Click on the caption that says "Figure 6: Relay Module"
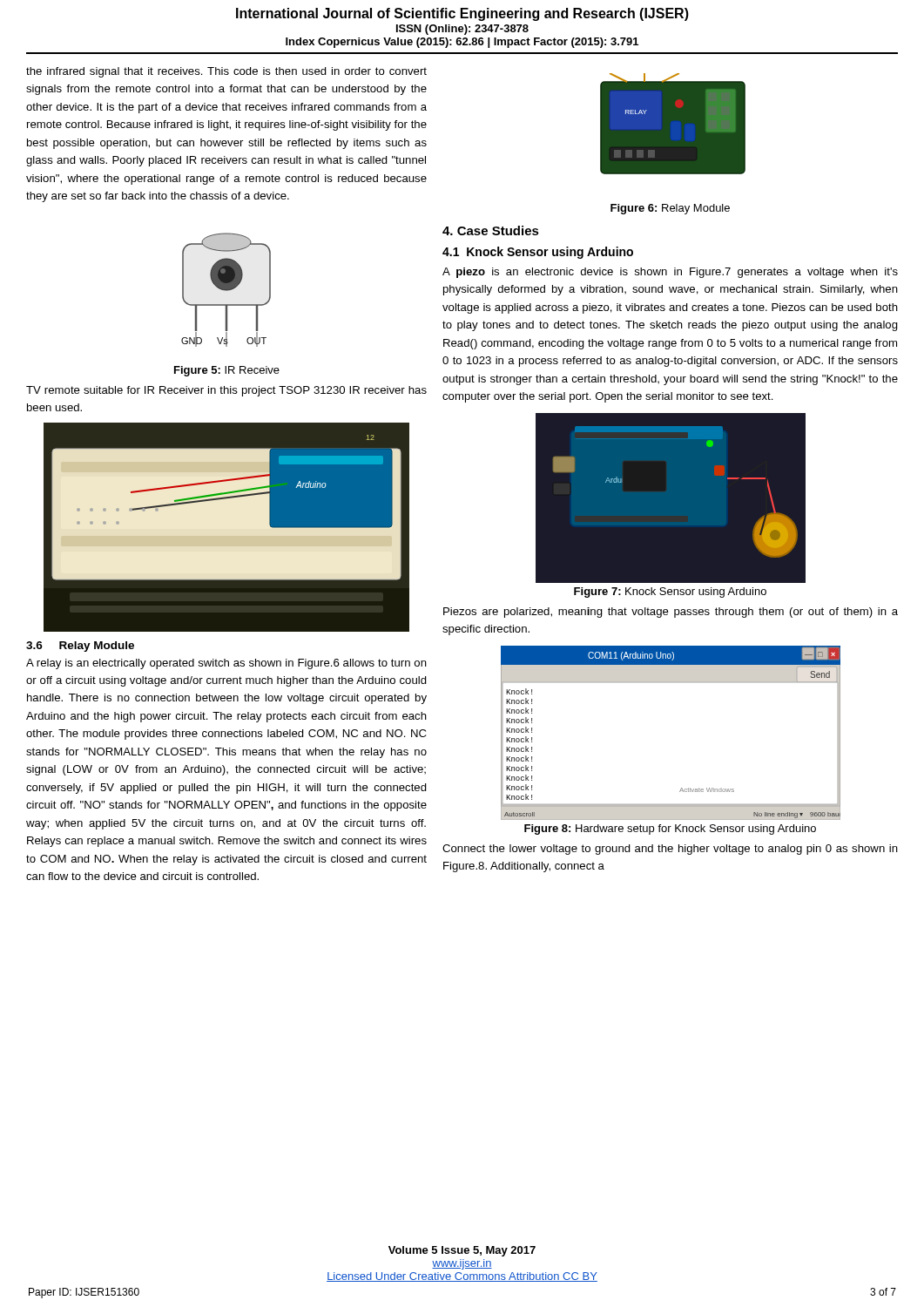 [x=670, y=208]
